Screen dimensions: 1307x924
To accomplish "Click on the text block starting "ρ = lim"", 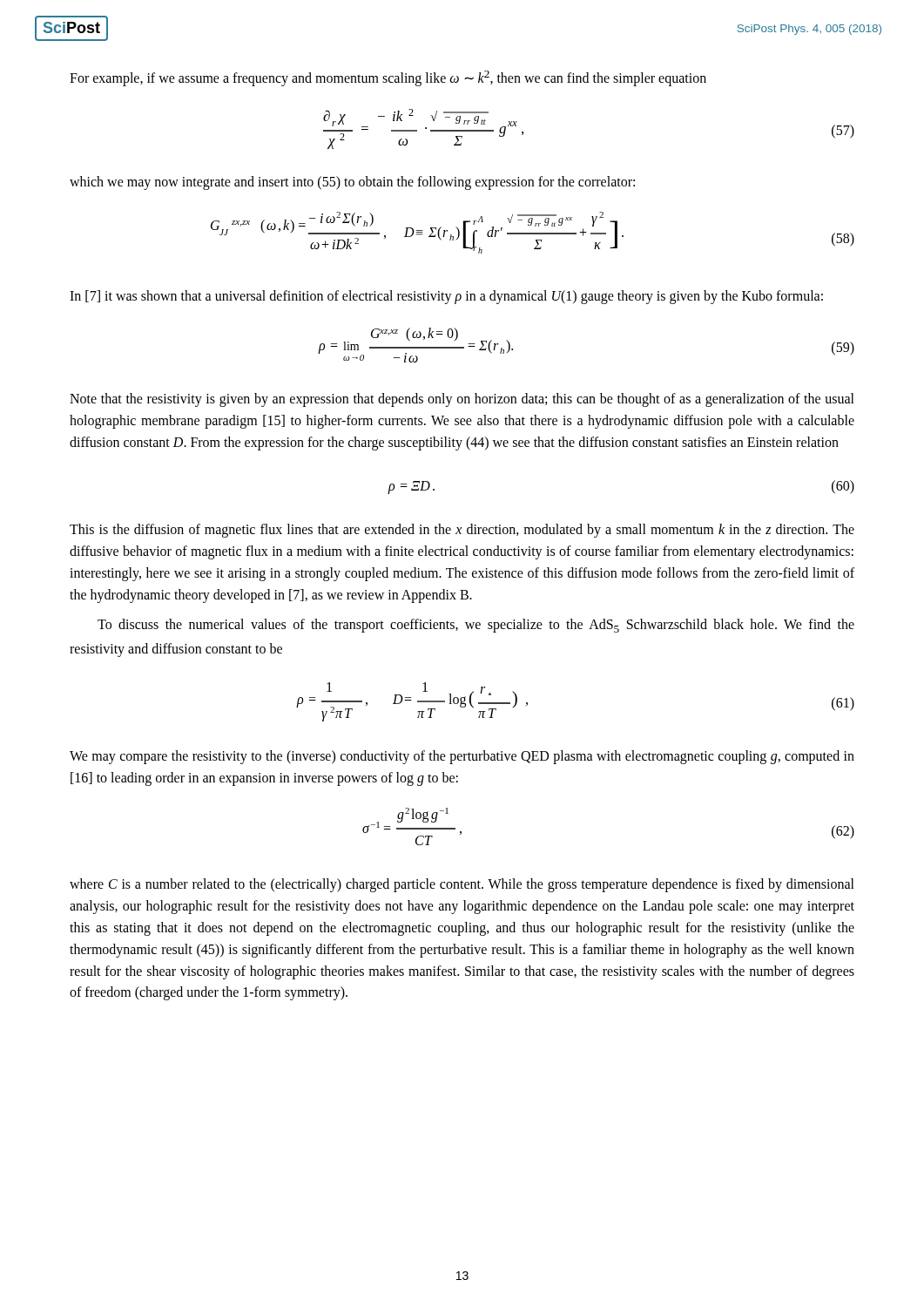I will pyautogui.click(x=462, y=348).
